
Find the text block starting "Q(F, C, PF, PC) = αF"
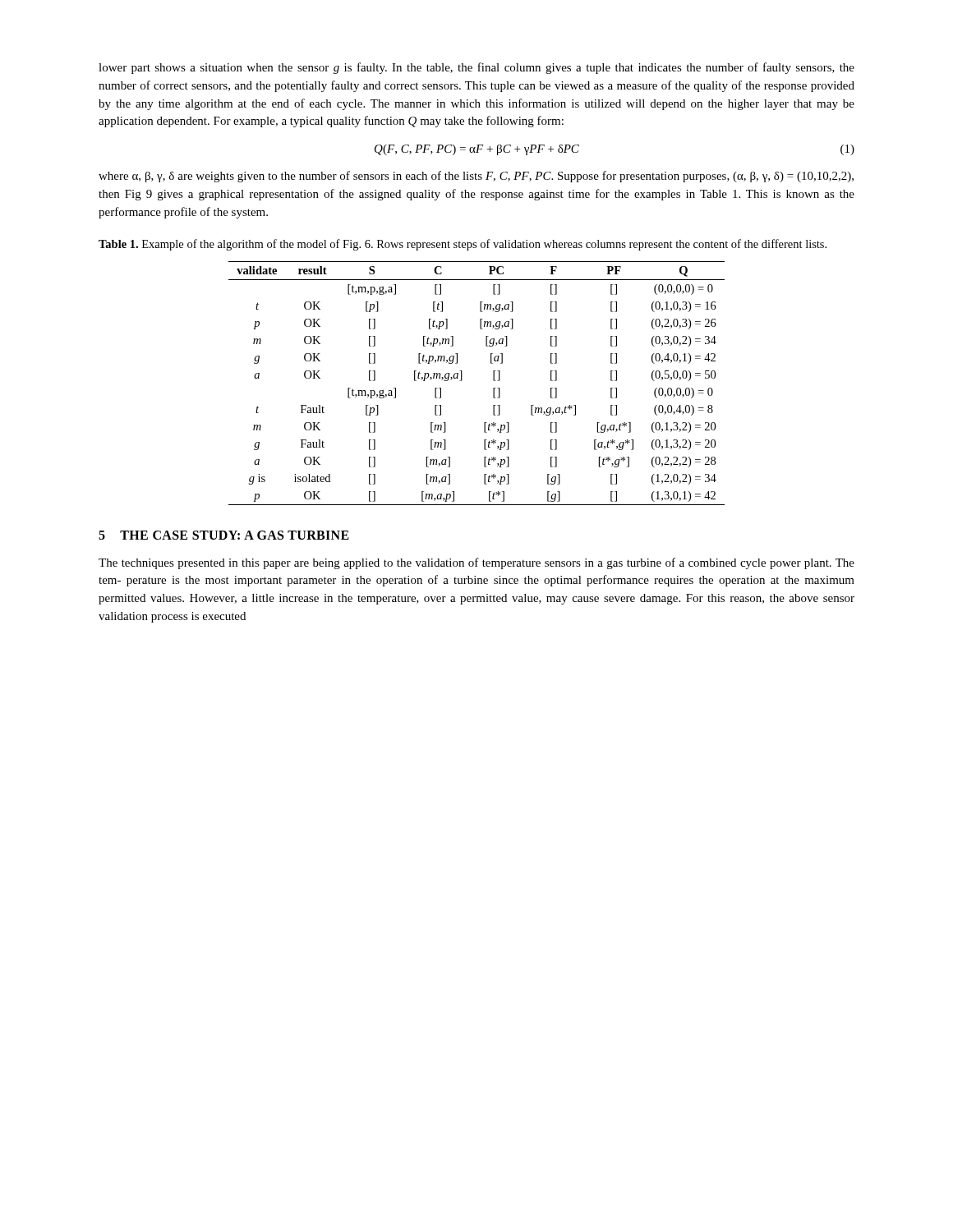pos(476,149)
